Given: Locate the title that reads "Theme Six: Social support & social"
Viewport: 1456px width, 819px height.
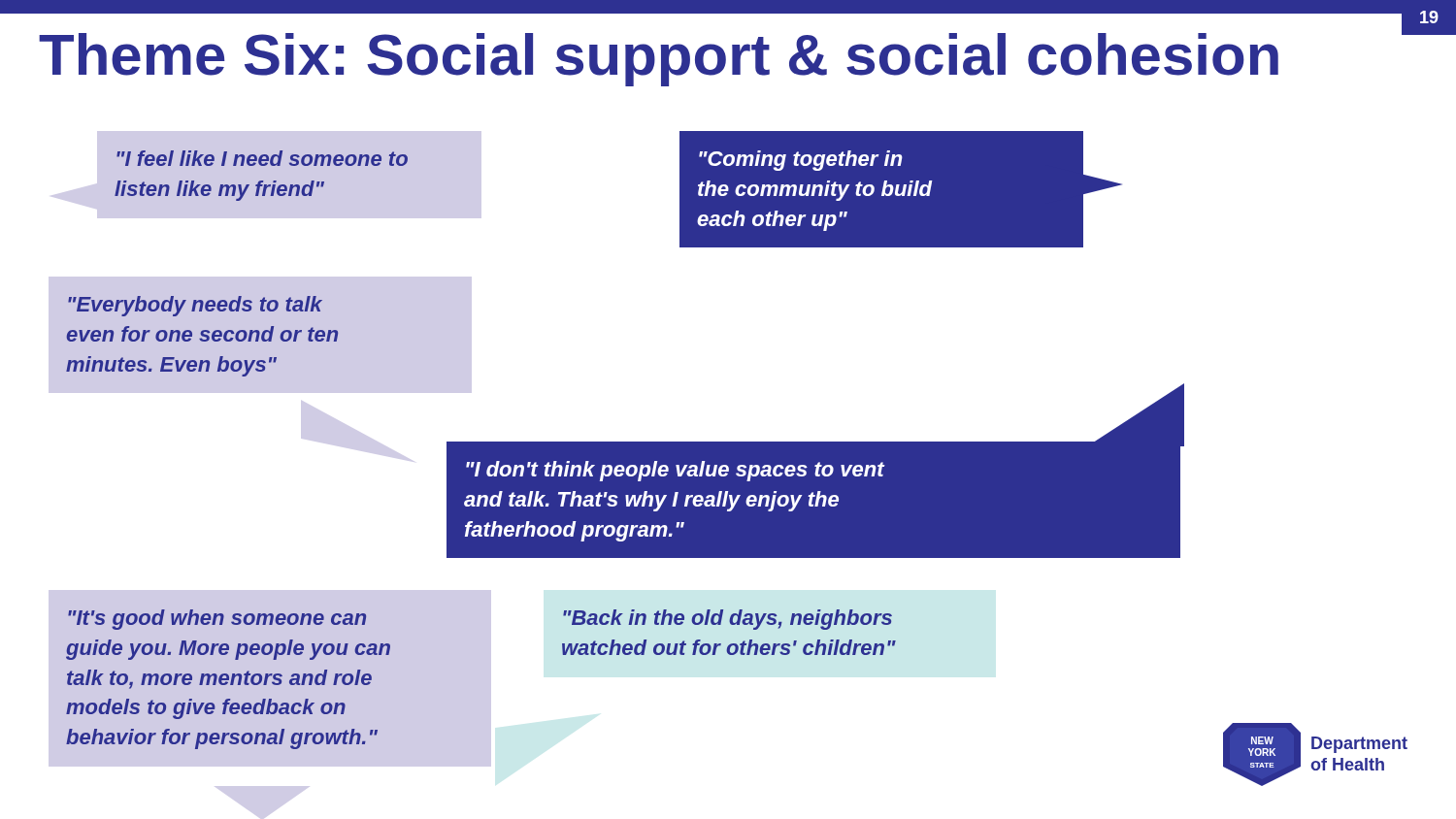Looking at the screenshot, I should coord(660,55).
